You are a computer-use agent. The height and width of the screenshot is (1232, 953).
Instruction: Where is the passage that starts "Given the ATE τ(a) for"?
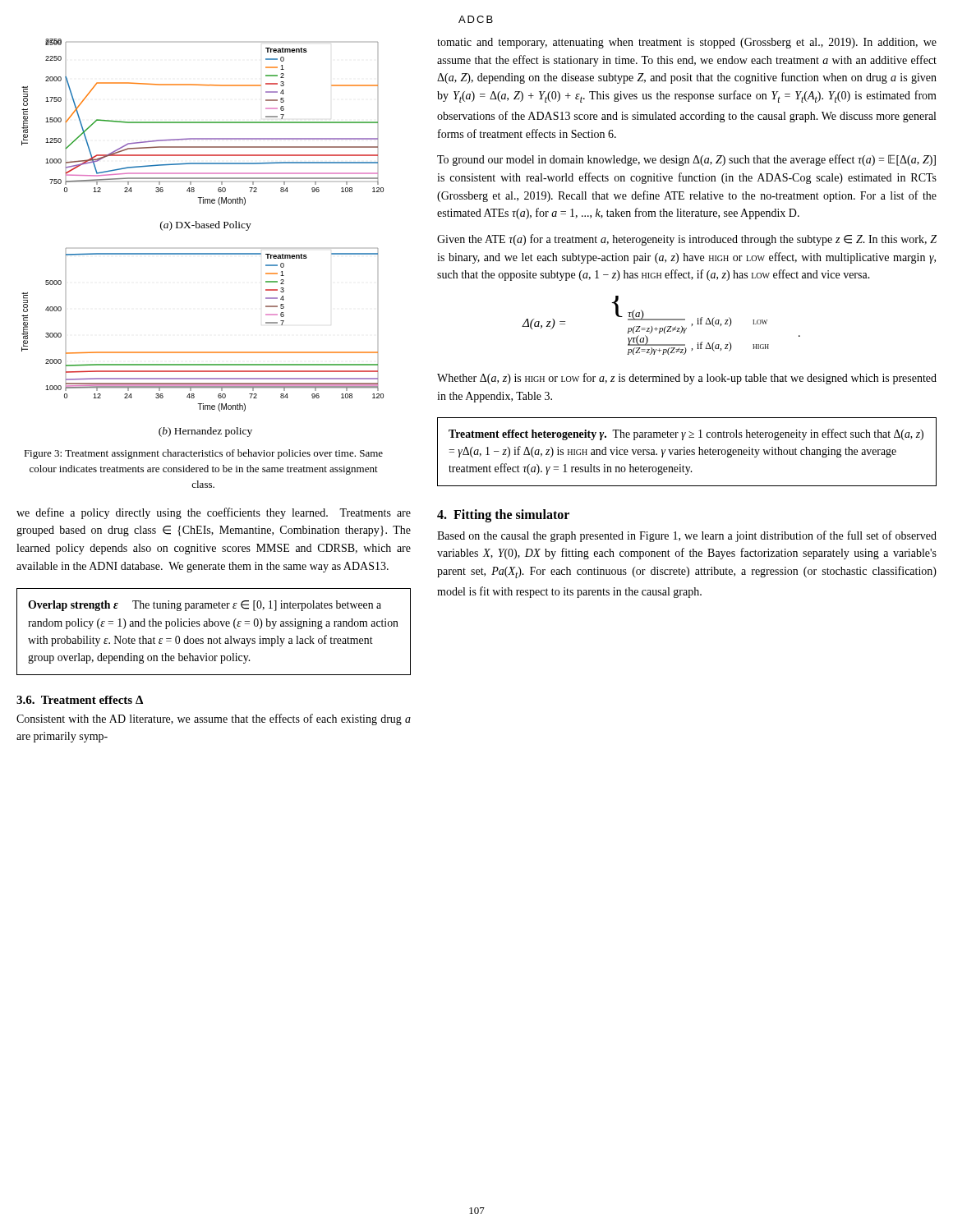pos(687,257)
